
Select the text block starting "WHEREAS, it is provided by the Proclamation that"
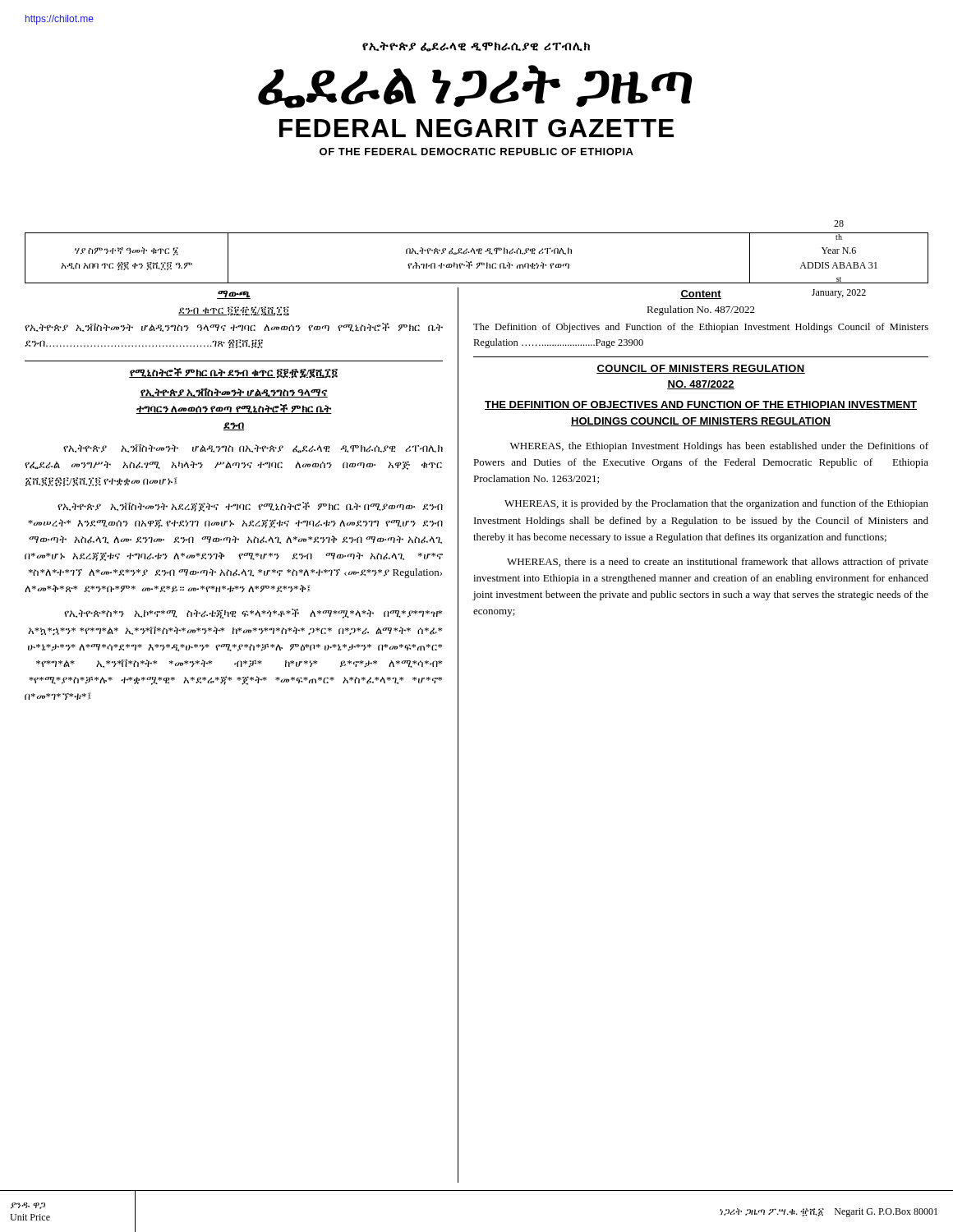pyautogui.click(x=701, y=520)
